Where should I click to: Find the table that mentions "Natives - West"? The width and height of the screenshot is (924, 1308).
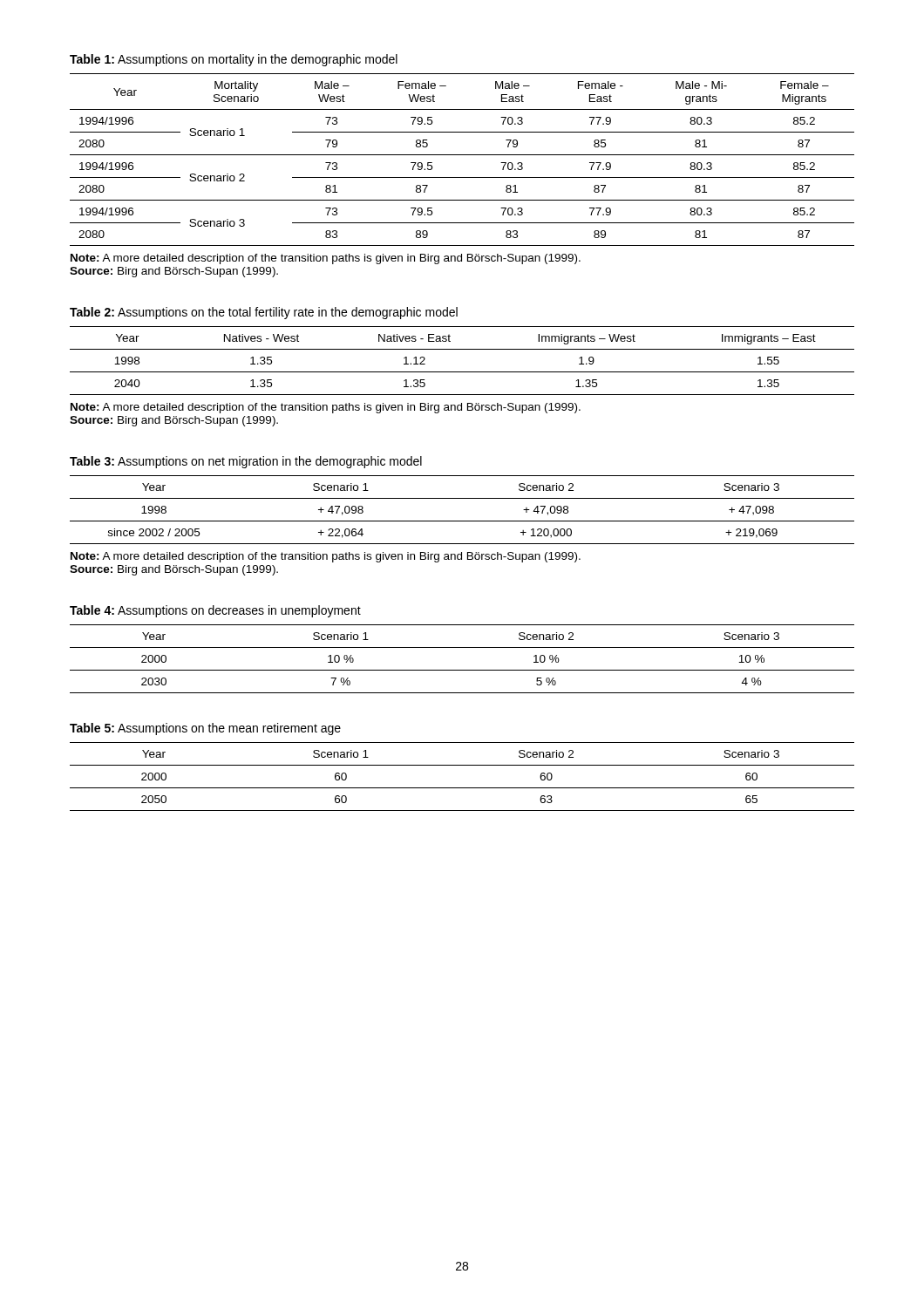click(462, 361)
